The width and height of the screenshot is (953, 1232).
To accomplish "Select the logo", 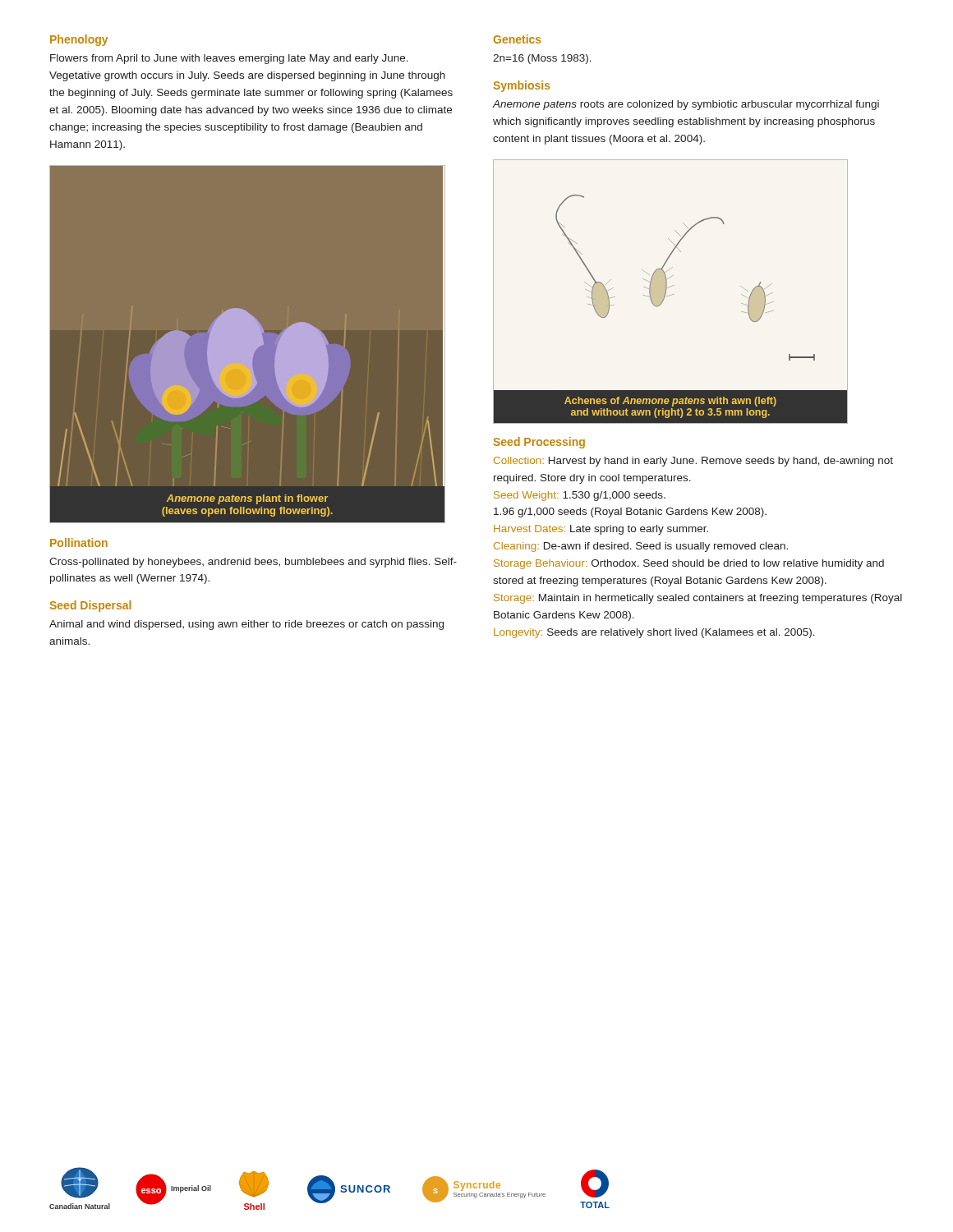I will (x=476, y=1189).
